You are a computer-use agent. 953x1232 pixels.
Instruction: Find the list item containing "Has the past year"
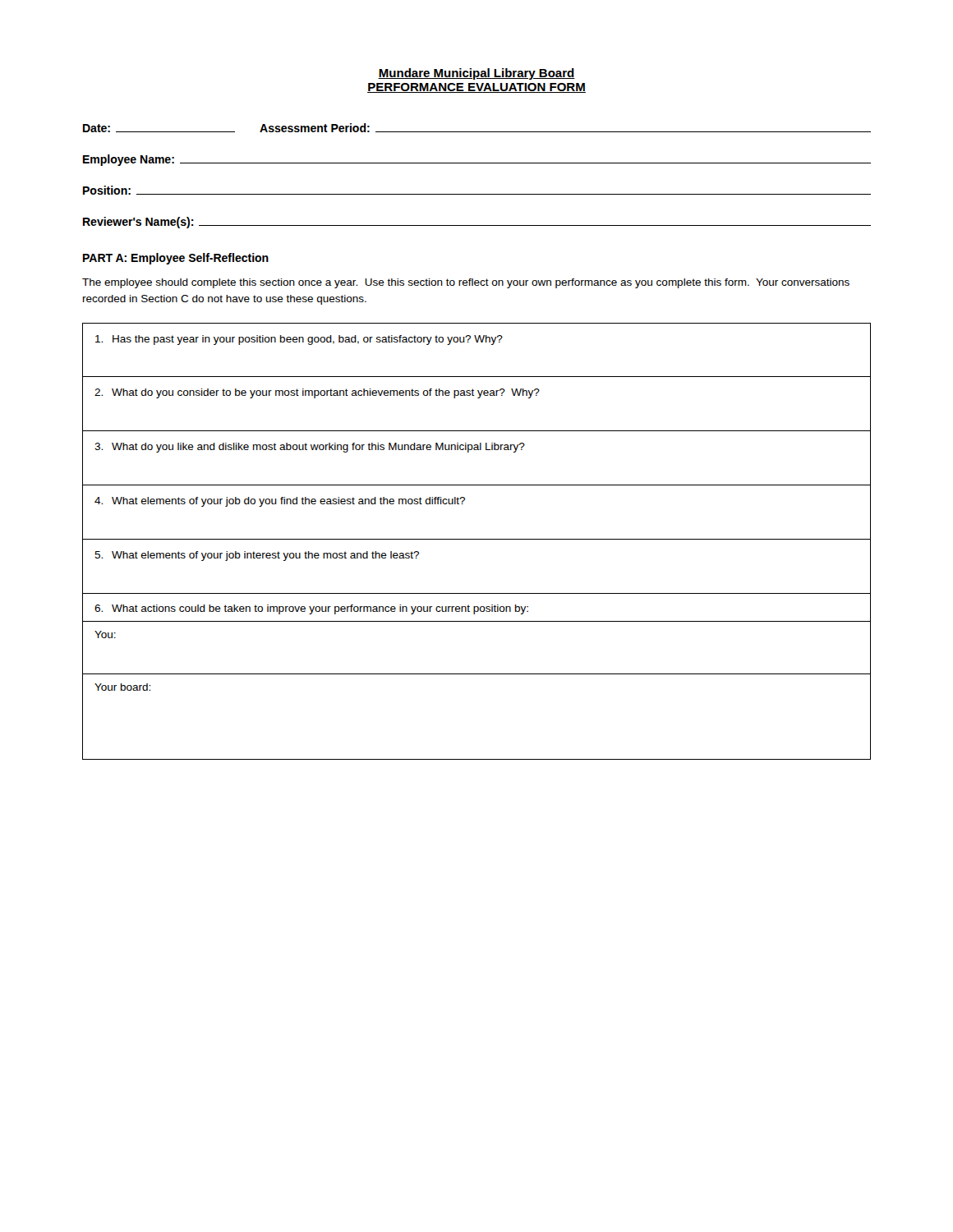pos(299,338)
